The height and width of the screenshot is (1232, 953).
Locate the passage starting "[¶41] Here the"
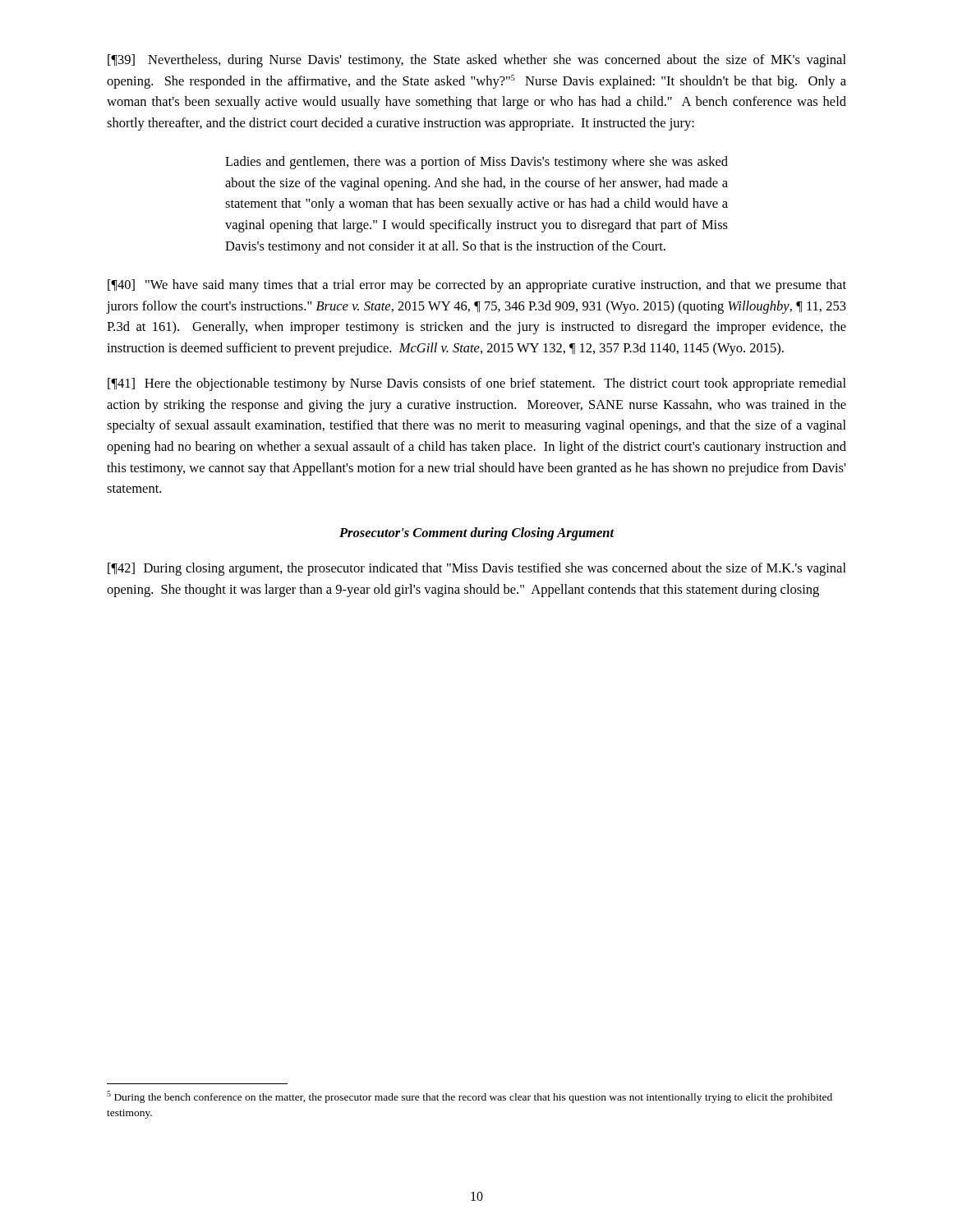coord(476,436)
